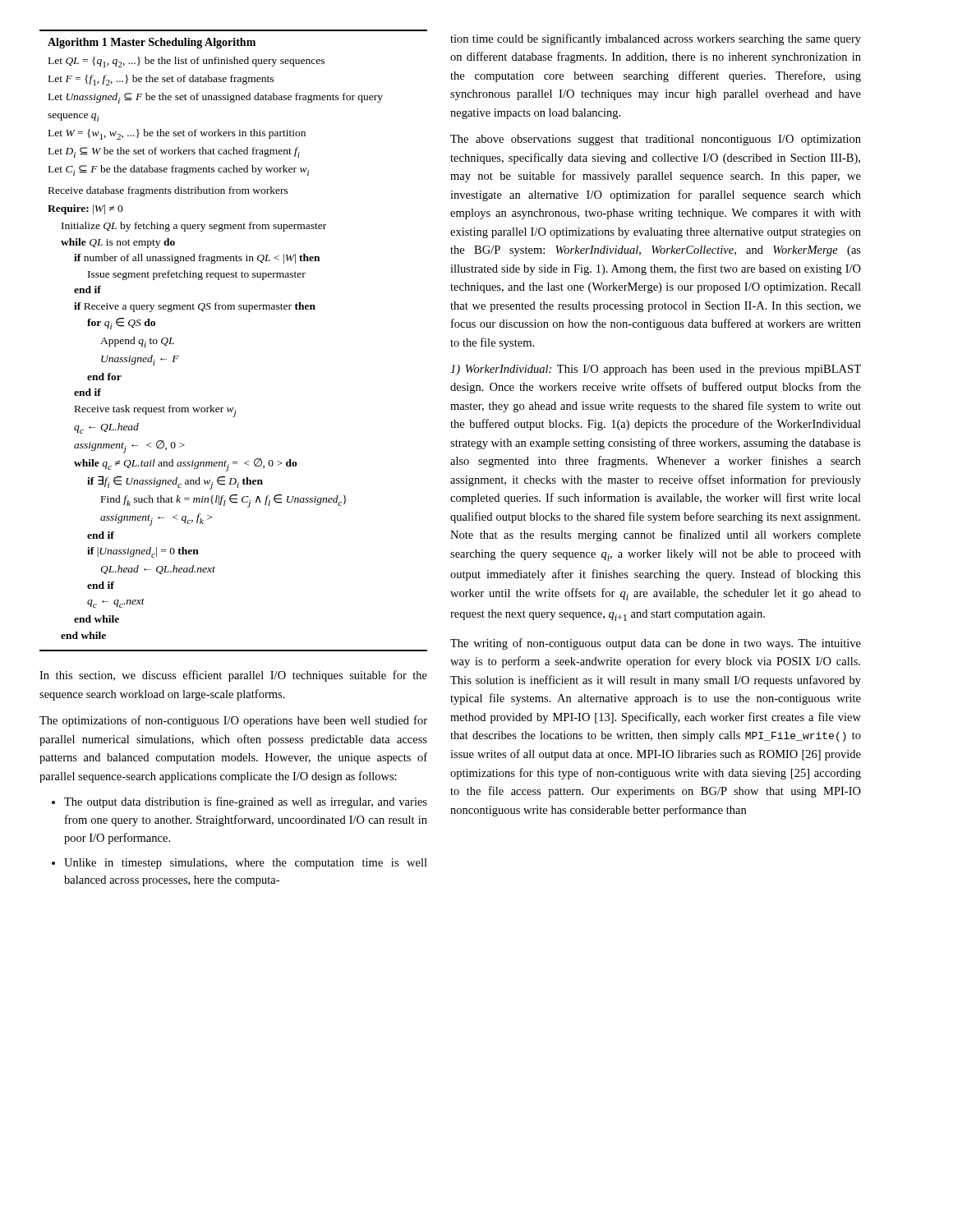Click the passage that begins "Unlike in timestep simulations, where the computation time"
953x1232 pixels.
[237, 872]
